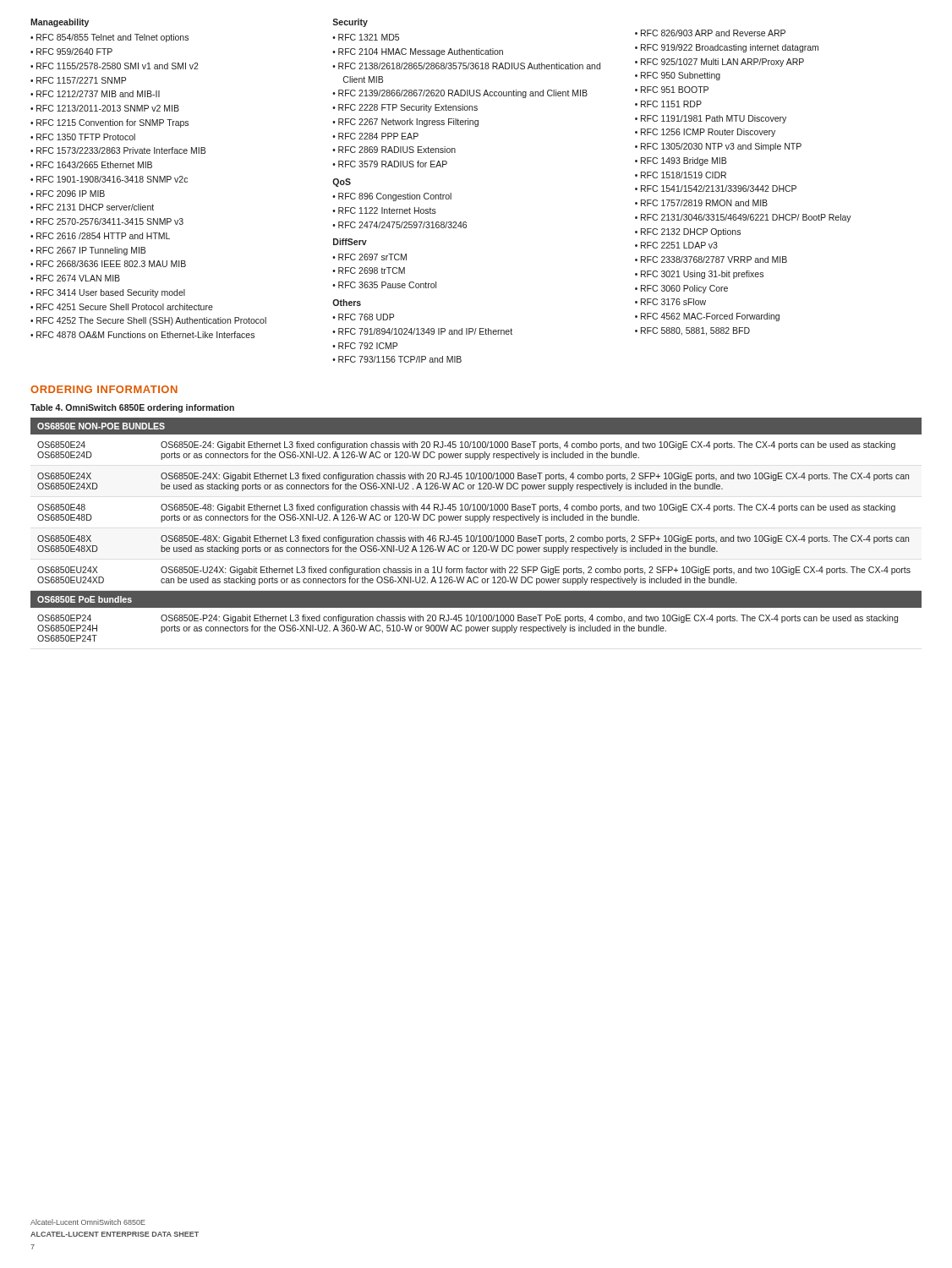Click on the passage starting "RFC 1155/2578-2580 SMI v1 and"
The width and height of the screenshot is (952, 1268).
click(117, 66)
